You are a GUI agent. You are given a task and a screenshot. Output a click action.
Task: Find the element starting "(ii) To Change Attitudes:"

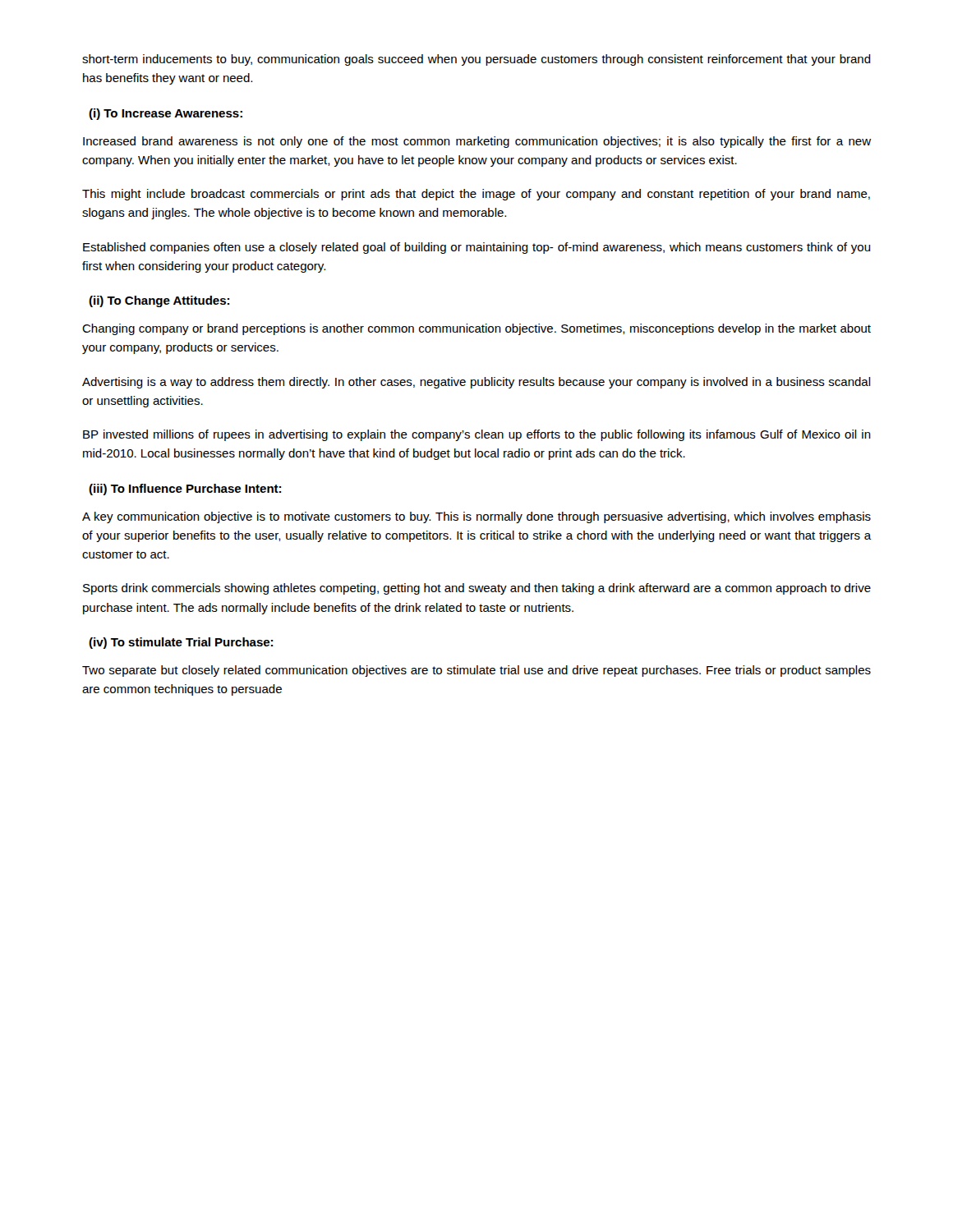point(160,300)
